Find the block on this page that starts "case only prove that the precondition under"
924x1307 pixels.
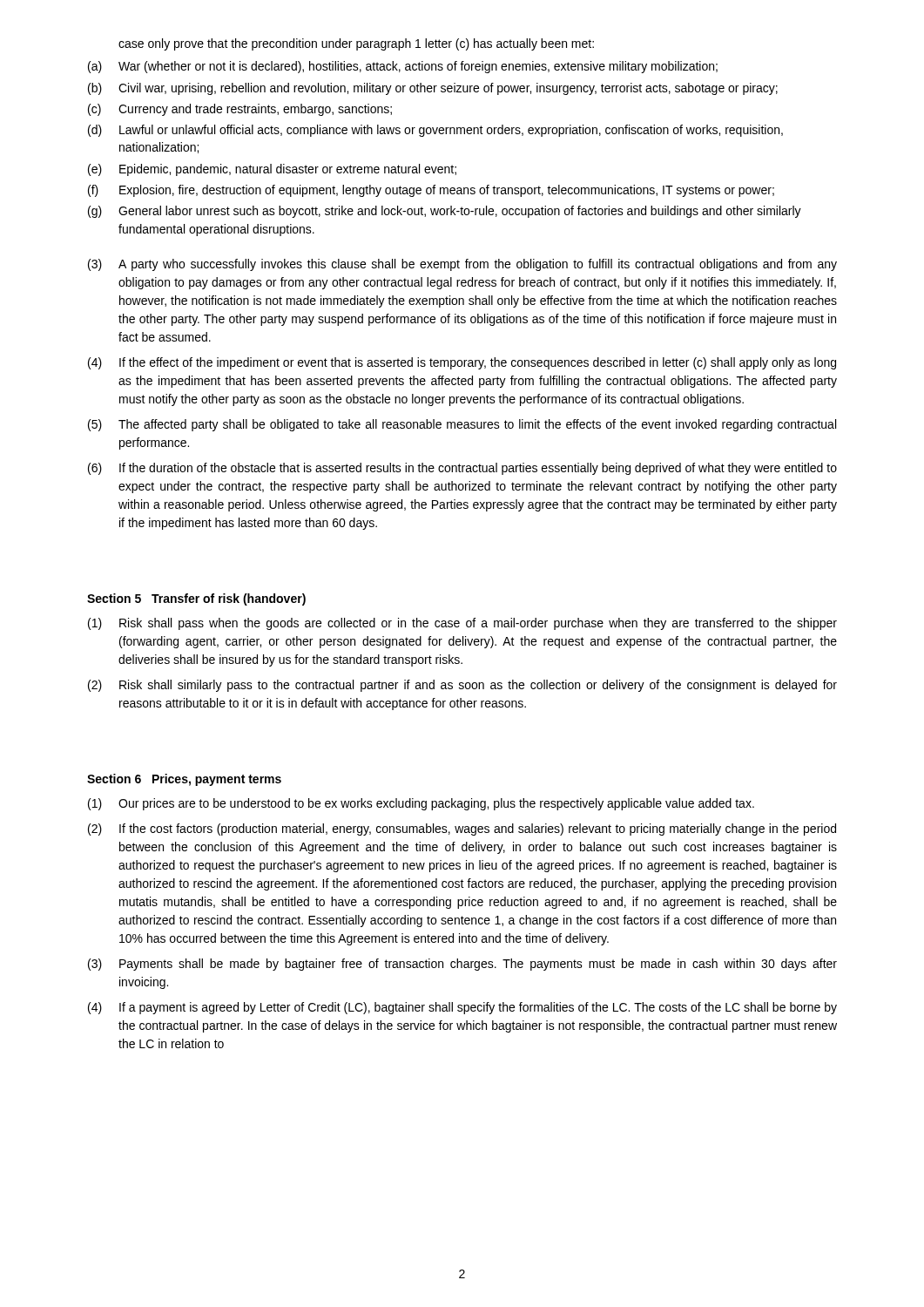click(x=357, y=44)
